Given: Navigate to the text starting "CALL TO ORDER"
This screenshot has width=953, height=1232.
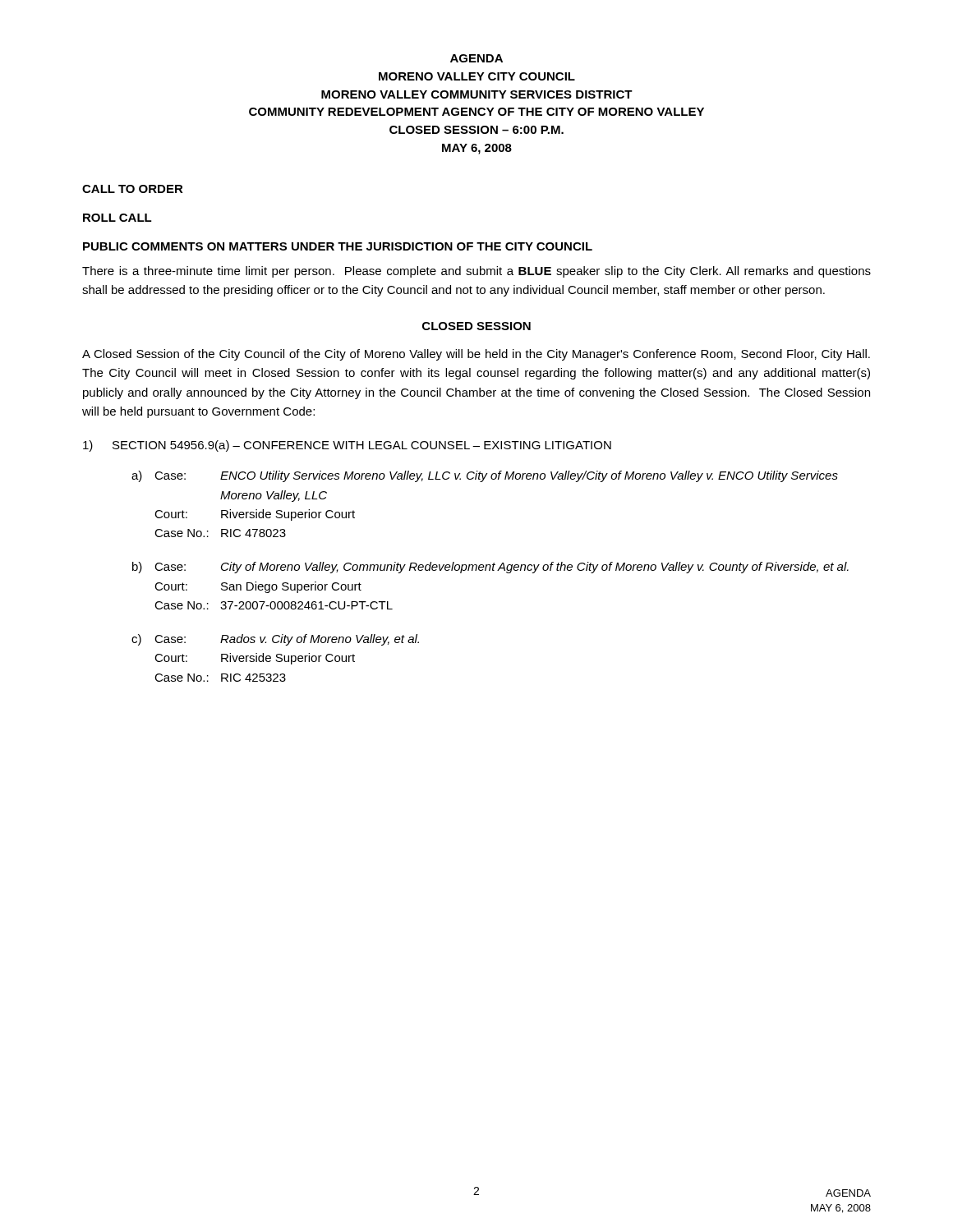Looking at the screenshot, I should (133, 188).
